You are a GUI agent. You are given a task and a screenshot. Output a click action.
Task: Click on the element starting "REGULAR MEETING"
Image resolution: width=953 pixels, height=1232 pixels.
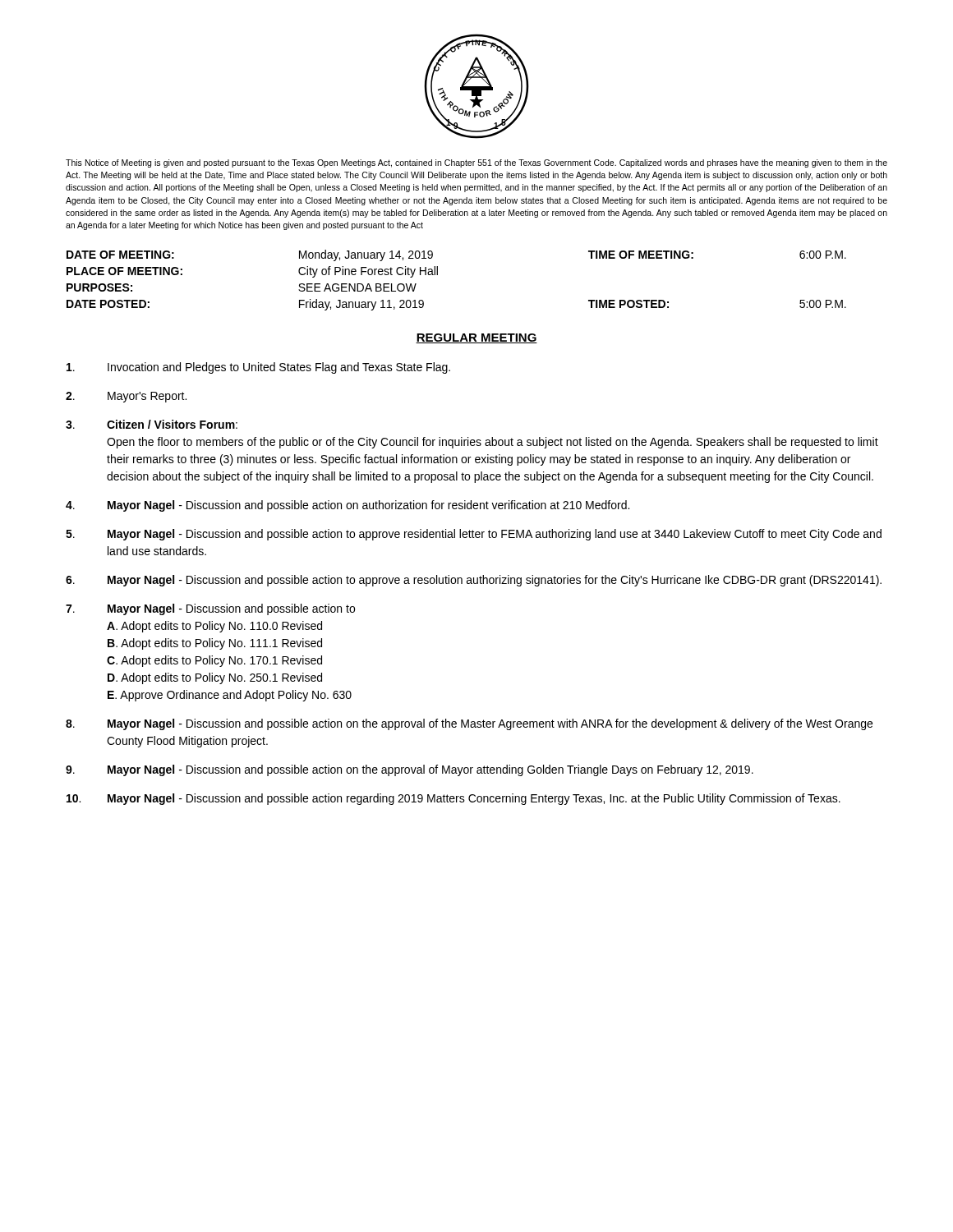(476, 337)
